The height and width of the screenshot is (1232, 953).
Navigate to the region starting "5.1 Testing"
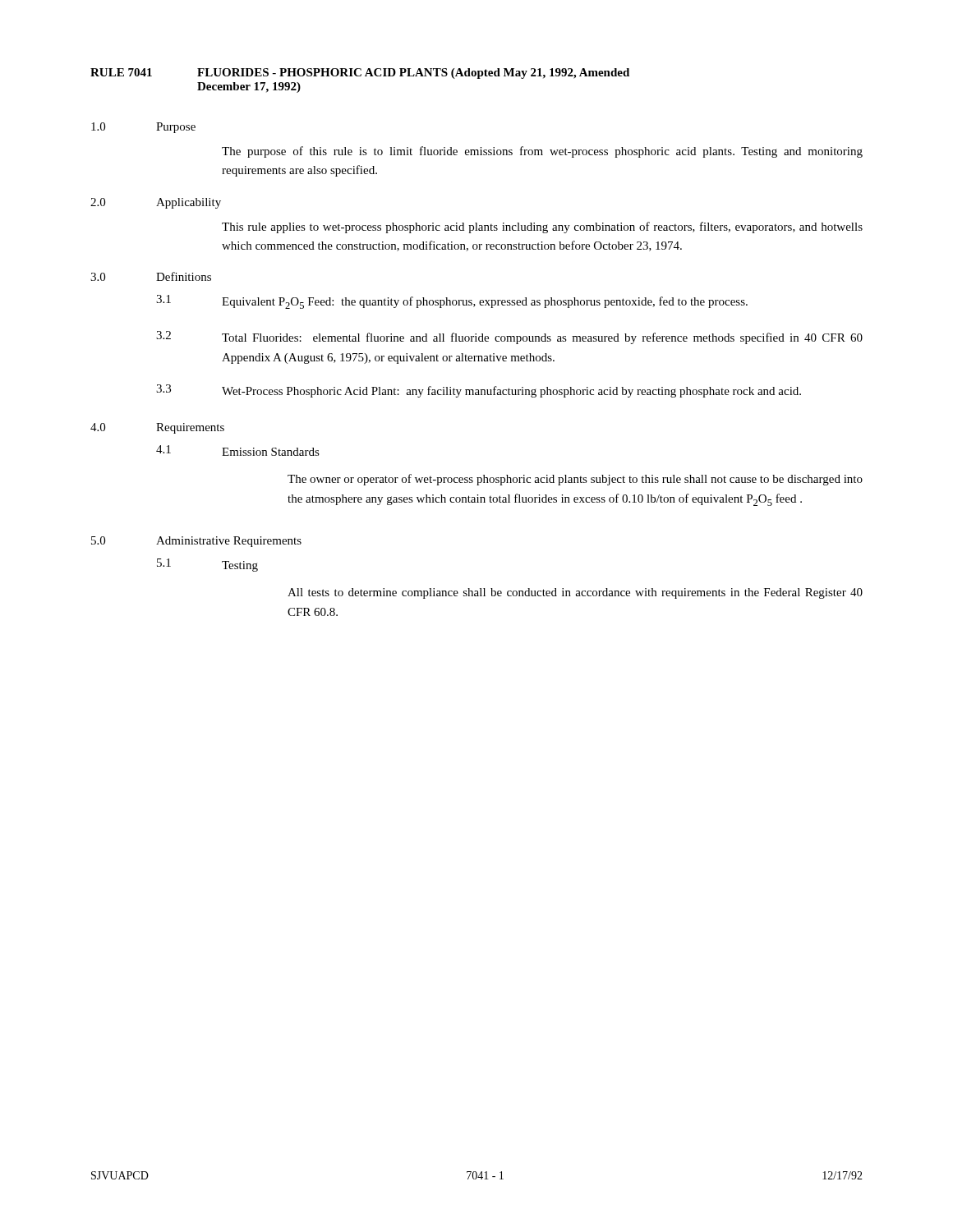[x=236, y=565]
